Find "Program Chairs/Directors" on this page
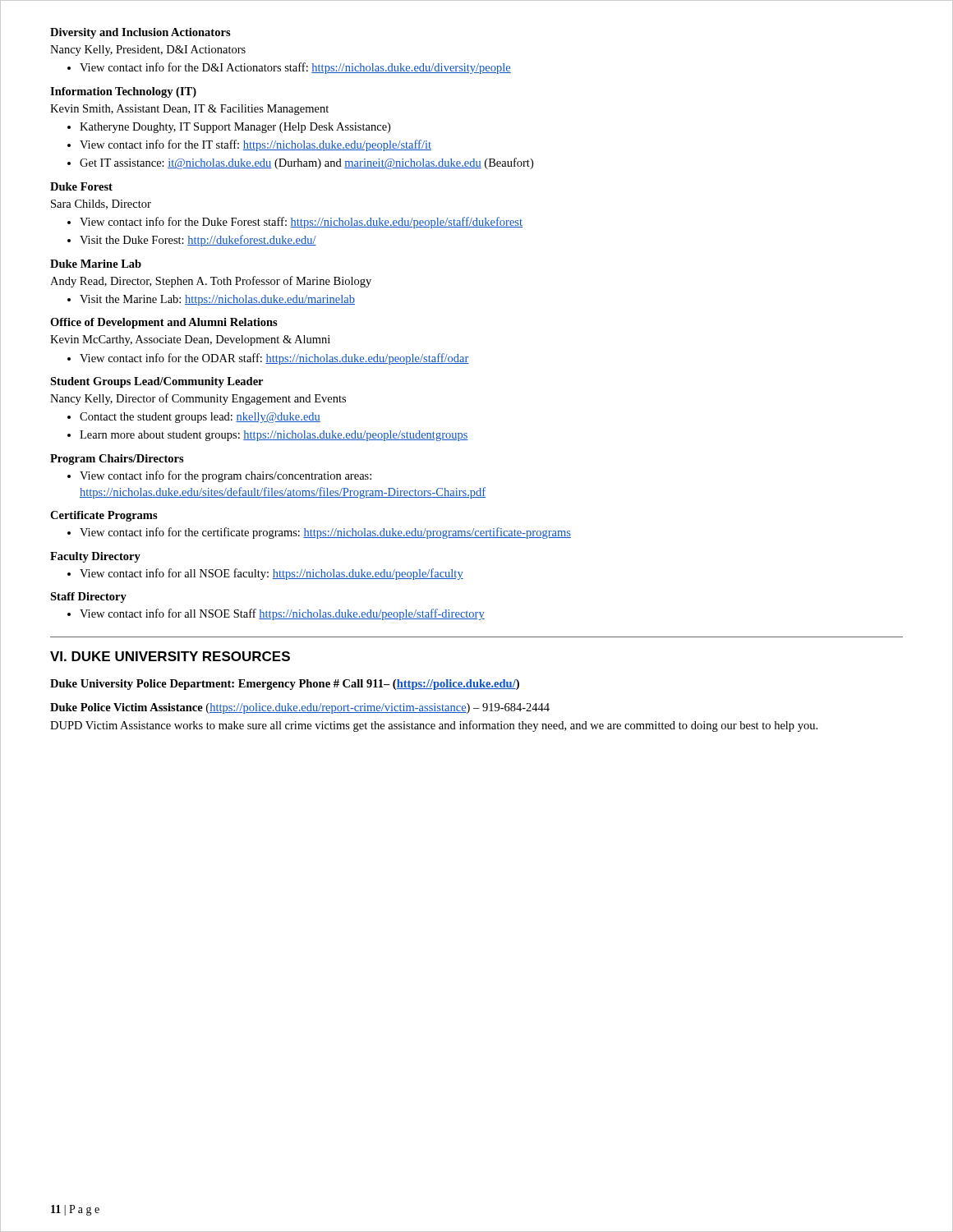This screenshot has height=1232, width=953. point(117,458)
